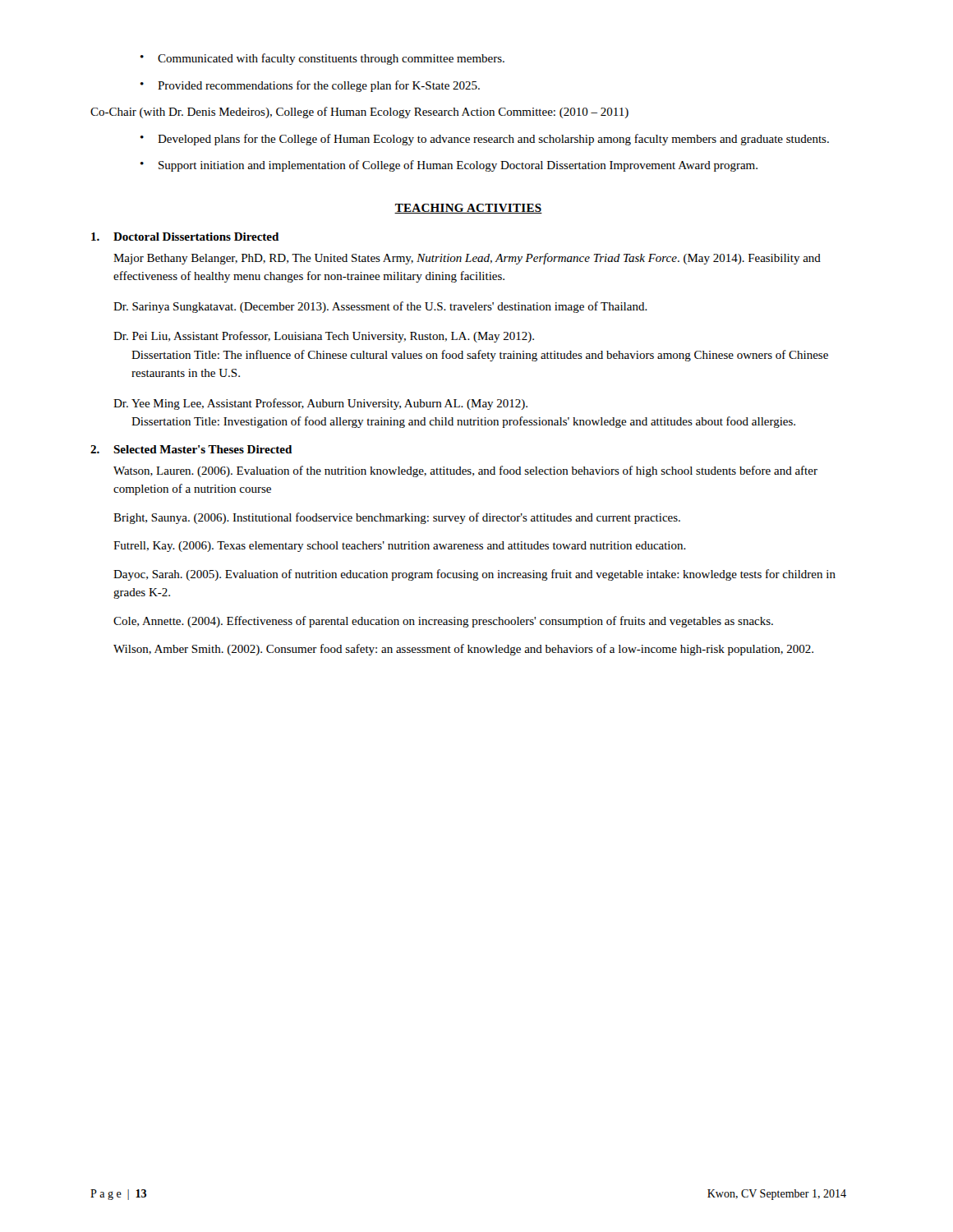Locate the text block that reads "Dr. Yee Ming"
Viewport: 953px width, 1232px height.
(455, 414)
